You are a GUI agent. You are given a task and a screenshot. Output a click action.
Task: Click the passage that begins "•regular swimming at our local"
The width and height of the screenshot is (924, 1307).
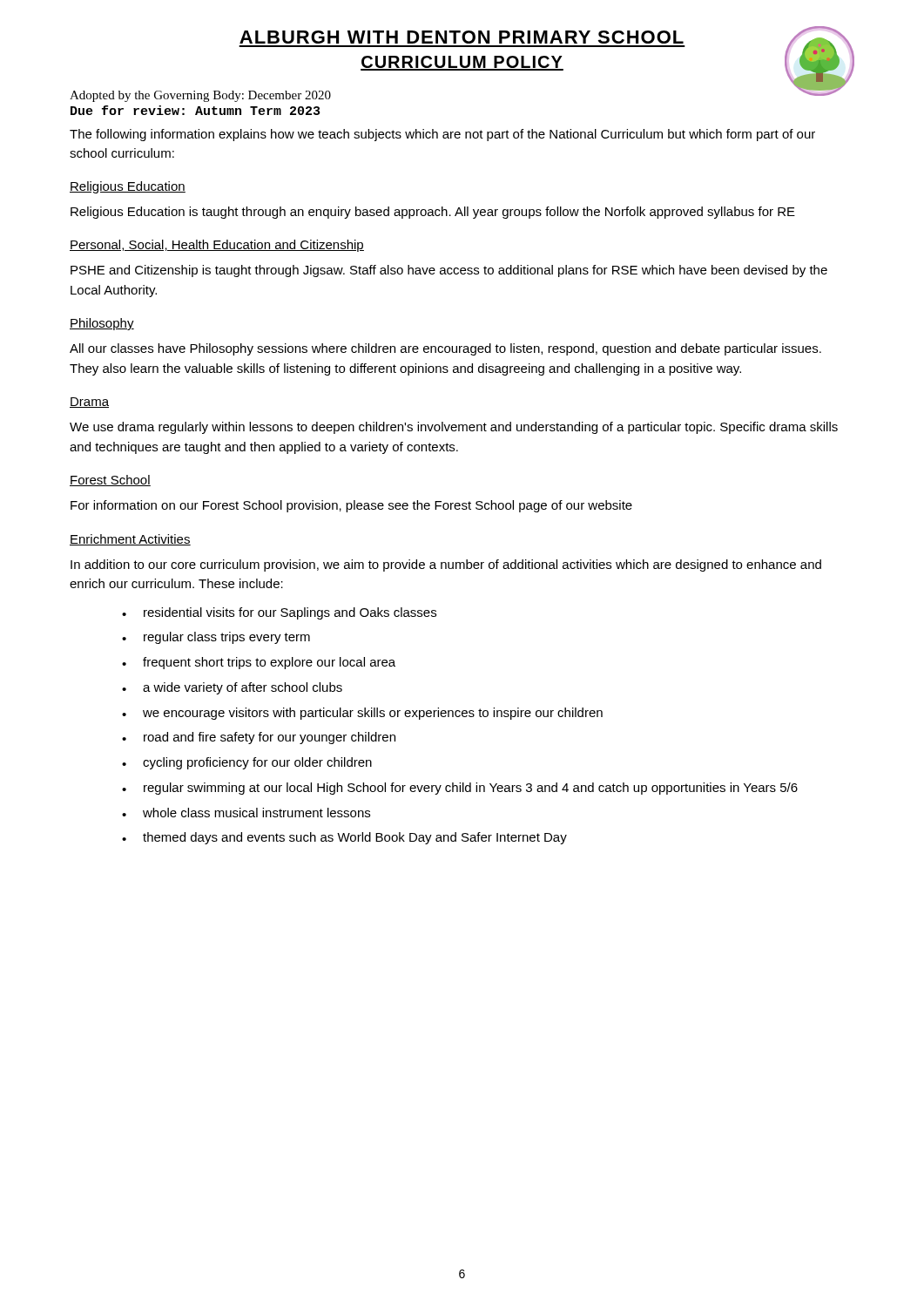[x=460, y=788]
